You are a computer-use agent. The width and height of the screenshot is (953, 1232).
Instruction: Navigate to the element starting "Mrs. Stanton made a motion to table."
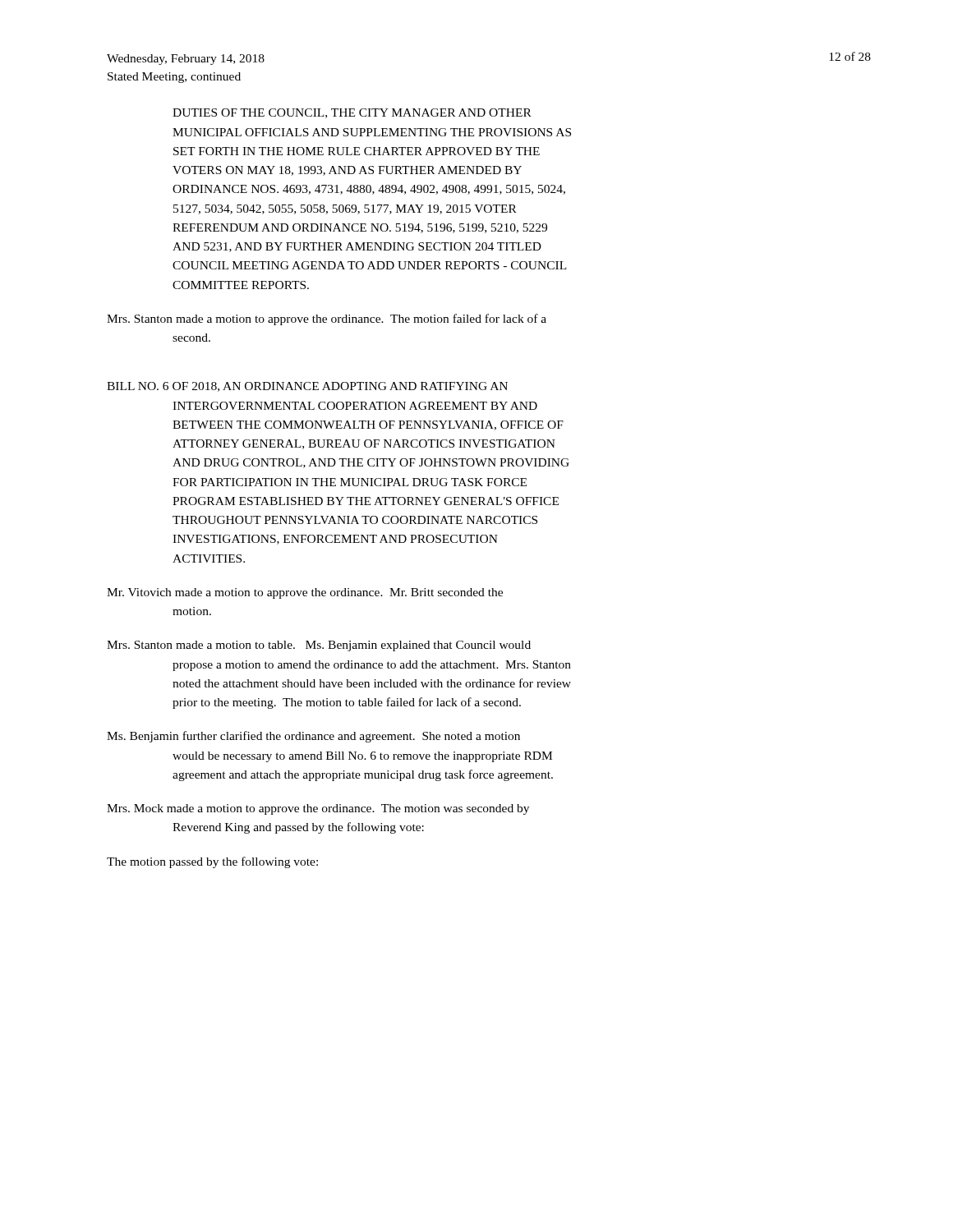coord(339,673)
